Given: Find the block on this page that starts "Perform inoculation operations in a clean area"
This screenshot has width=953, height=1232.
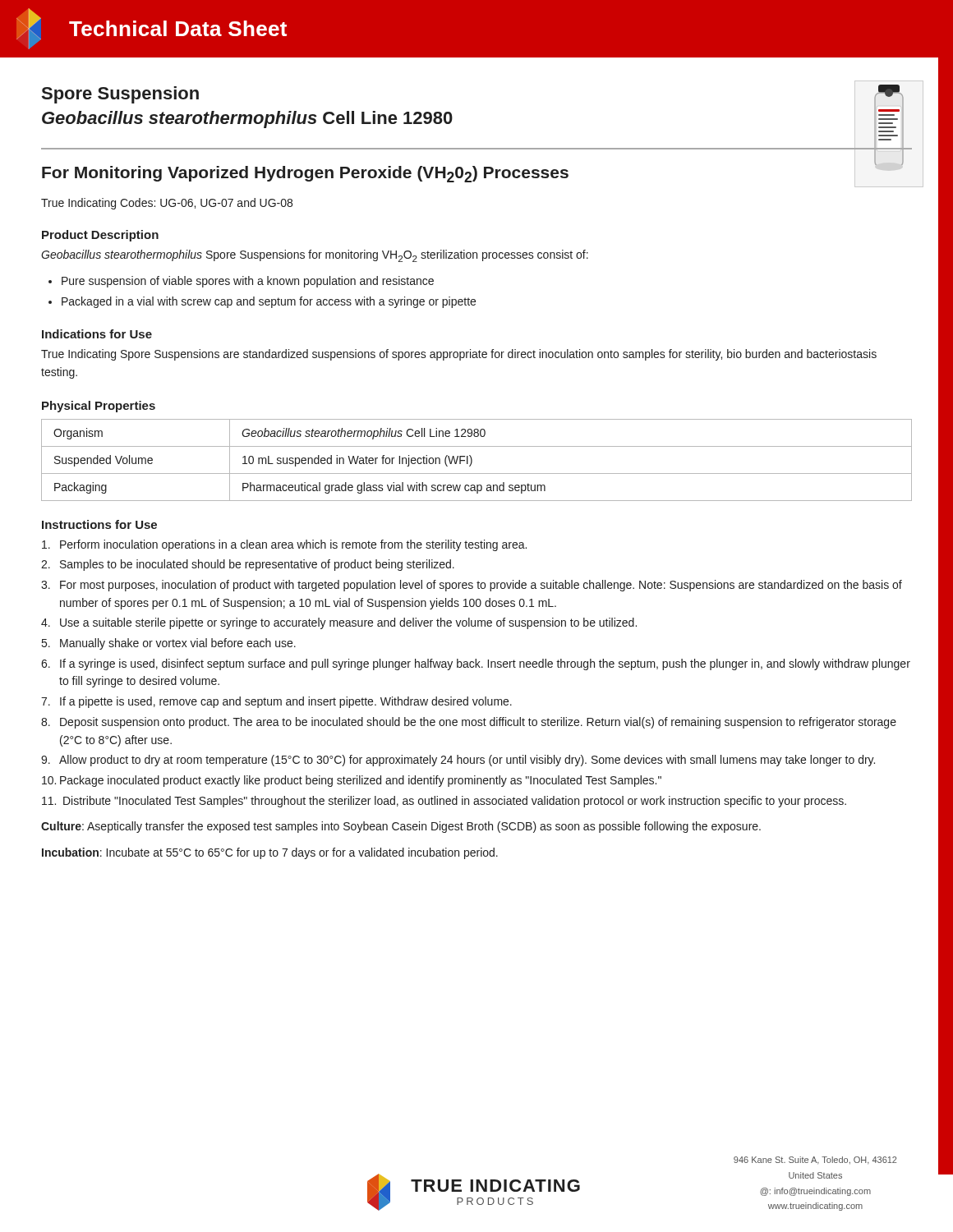Looking at the screenshot, I should pyautogui.click(x=284, y=545).
